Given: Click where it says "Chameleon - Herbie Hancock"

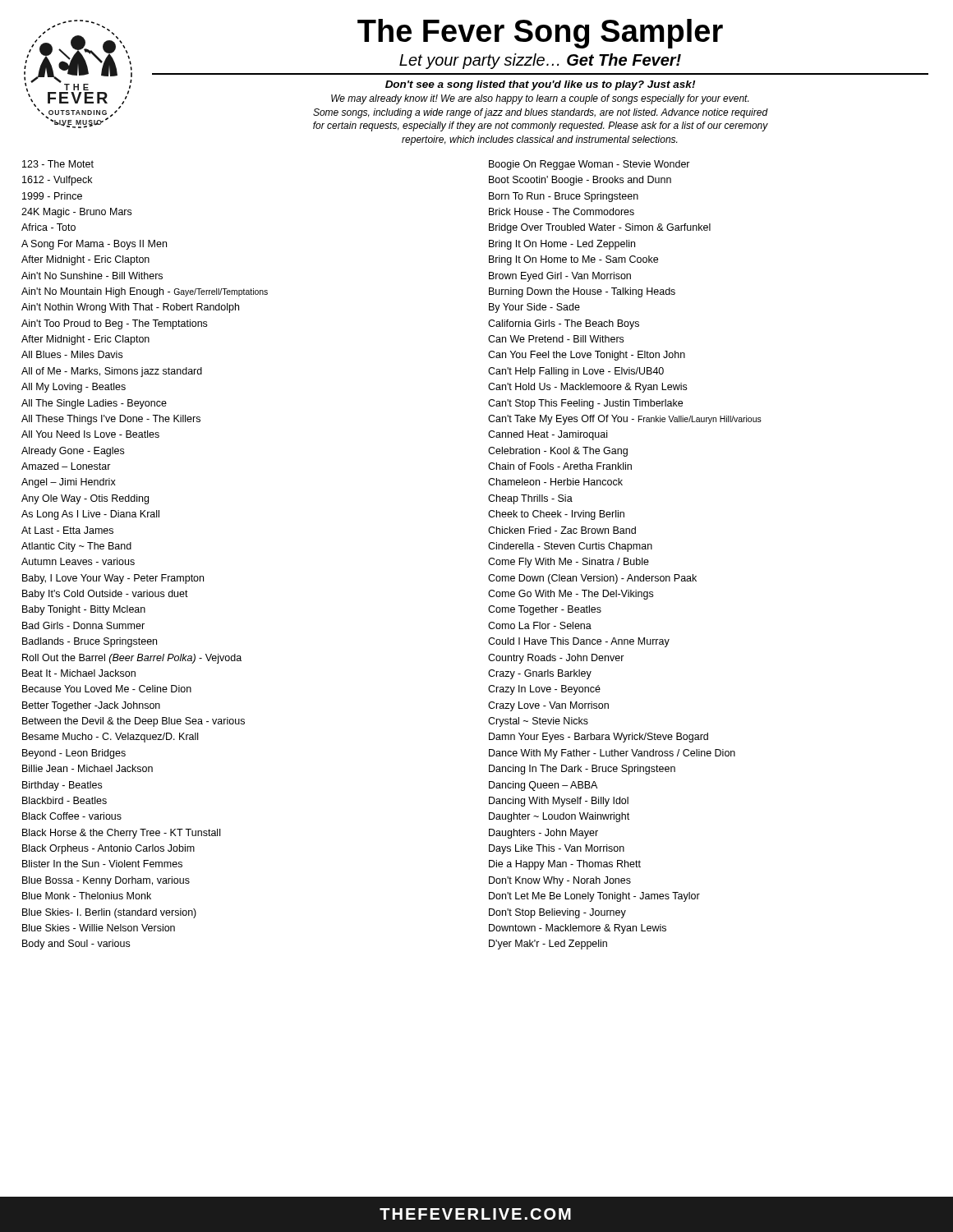Looking at the screenshot, I should point(555,482).
